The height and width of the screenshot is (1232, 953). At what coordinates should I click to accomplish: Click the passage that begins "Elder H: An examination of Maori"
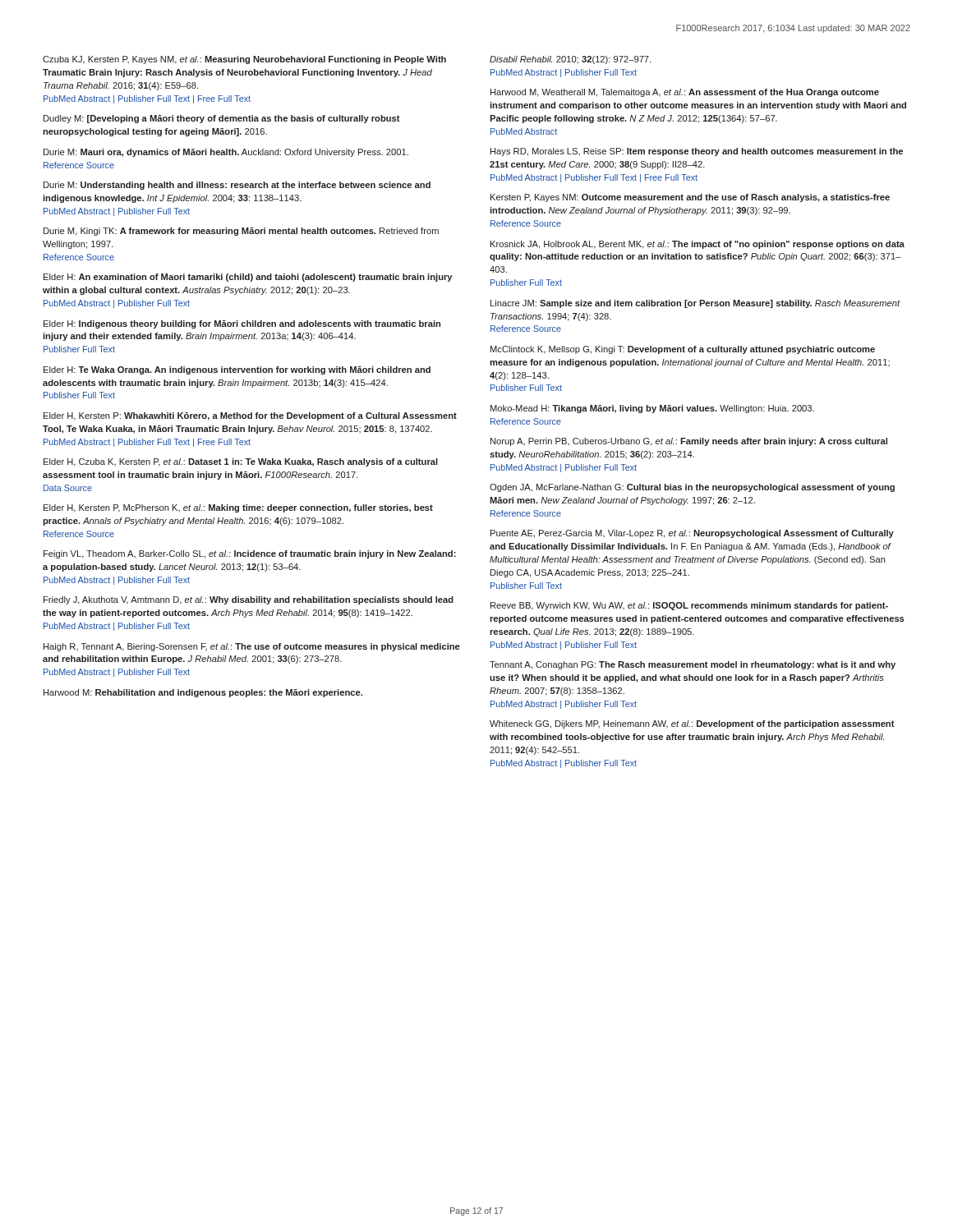click(253, 291)
